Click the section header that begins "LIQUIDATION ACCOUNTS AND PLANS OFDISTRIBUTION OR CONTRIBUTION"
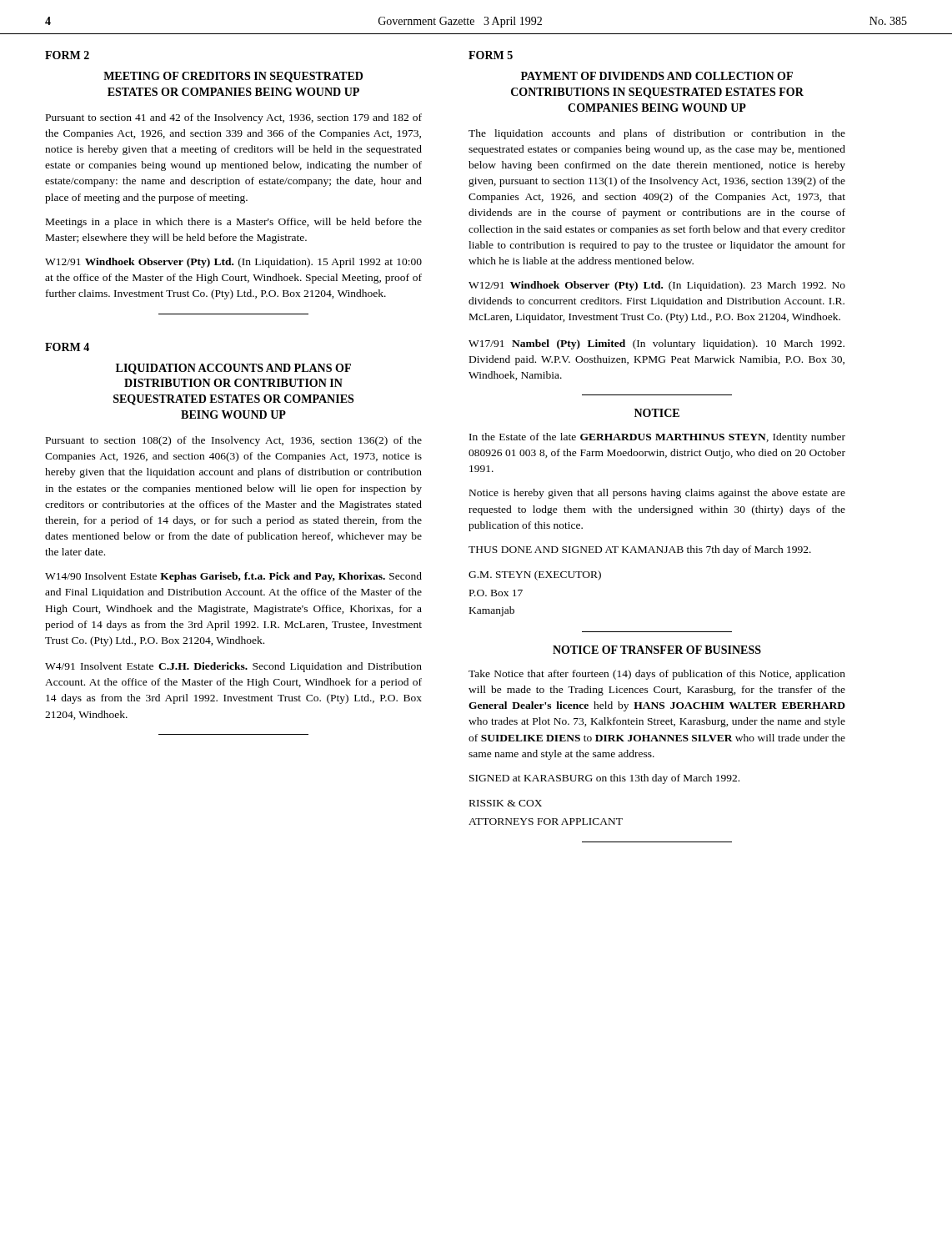The width and height of the screenshot is (952, 1251). (x=233, y=391)
